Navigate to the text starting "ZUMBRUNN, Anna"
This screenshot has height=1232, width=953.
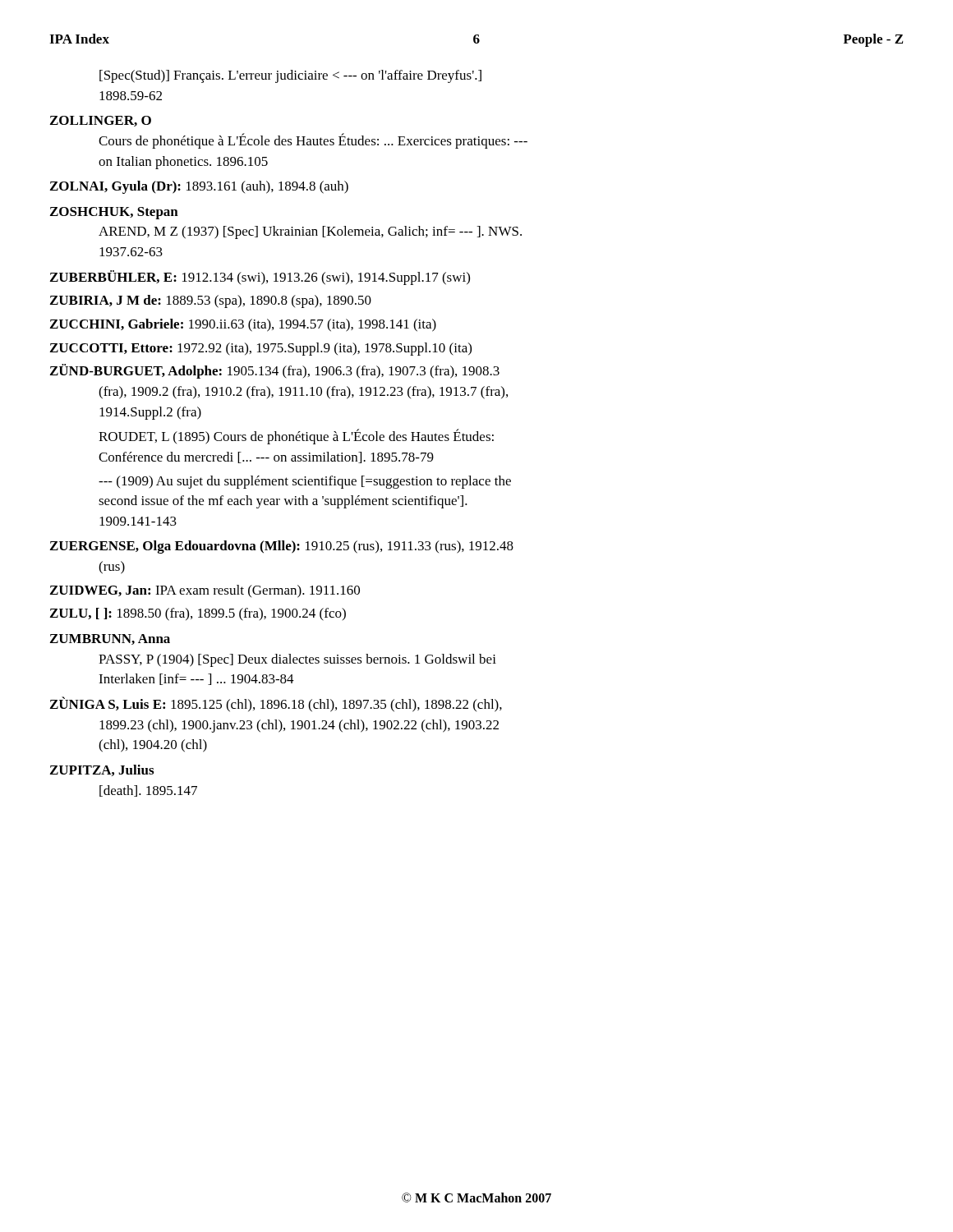click(110, 639)
